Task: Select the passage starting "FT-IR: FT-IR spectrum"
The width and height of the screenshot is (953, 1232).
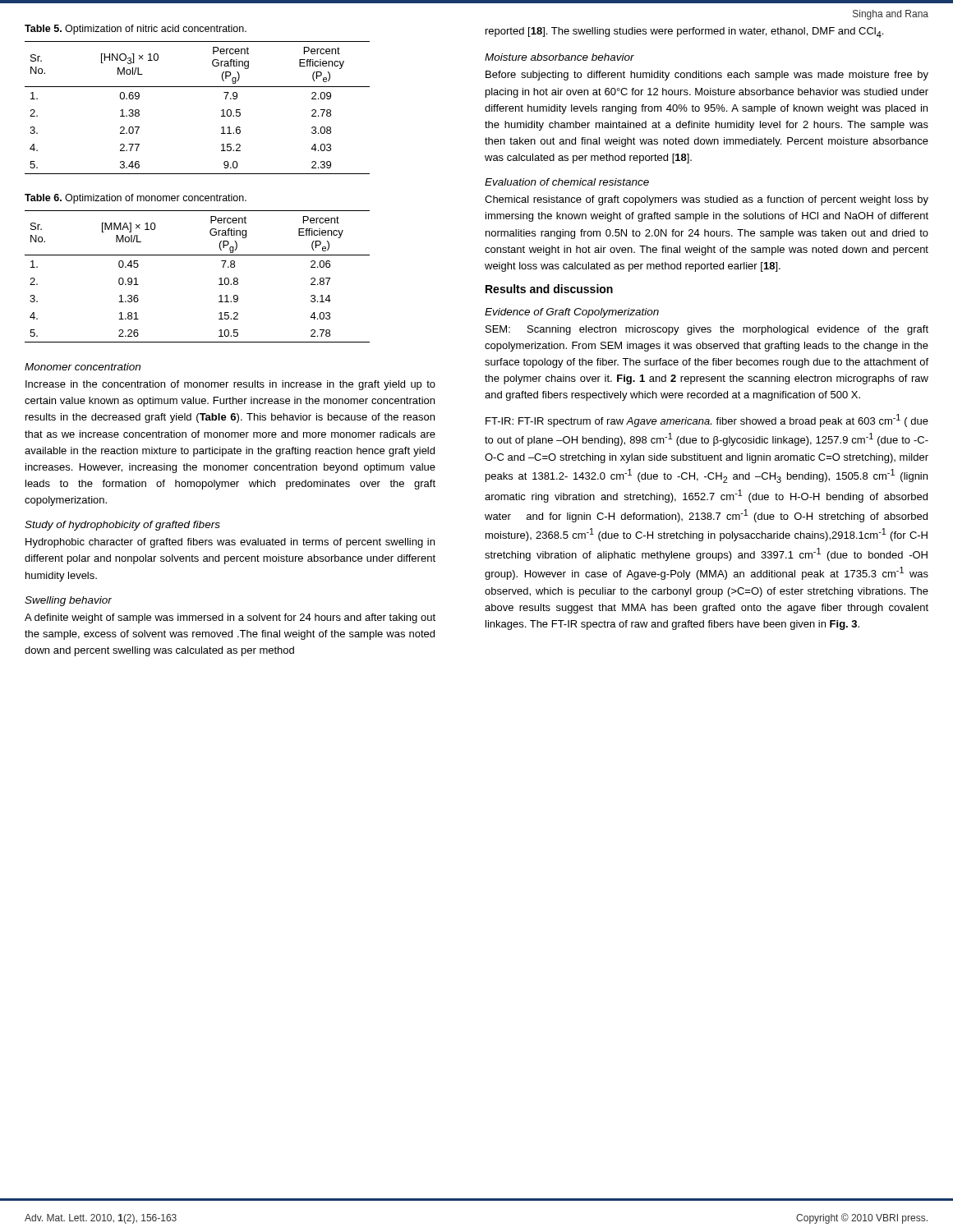Action: coord(707,521)
